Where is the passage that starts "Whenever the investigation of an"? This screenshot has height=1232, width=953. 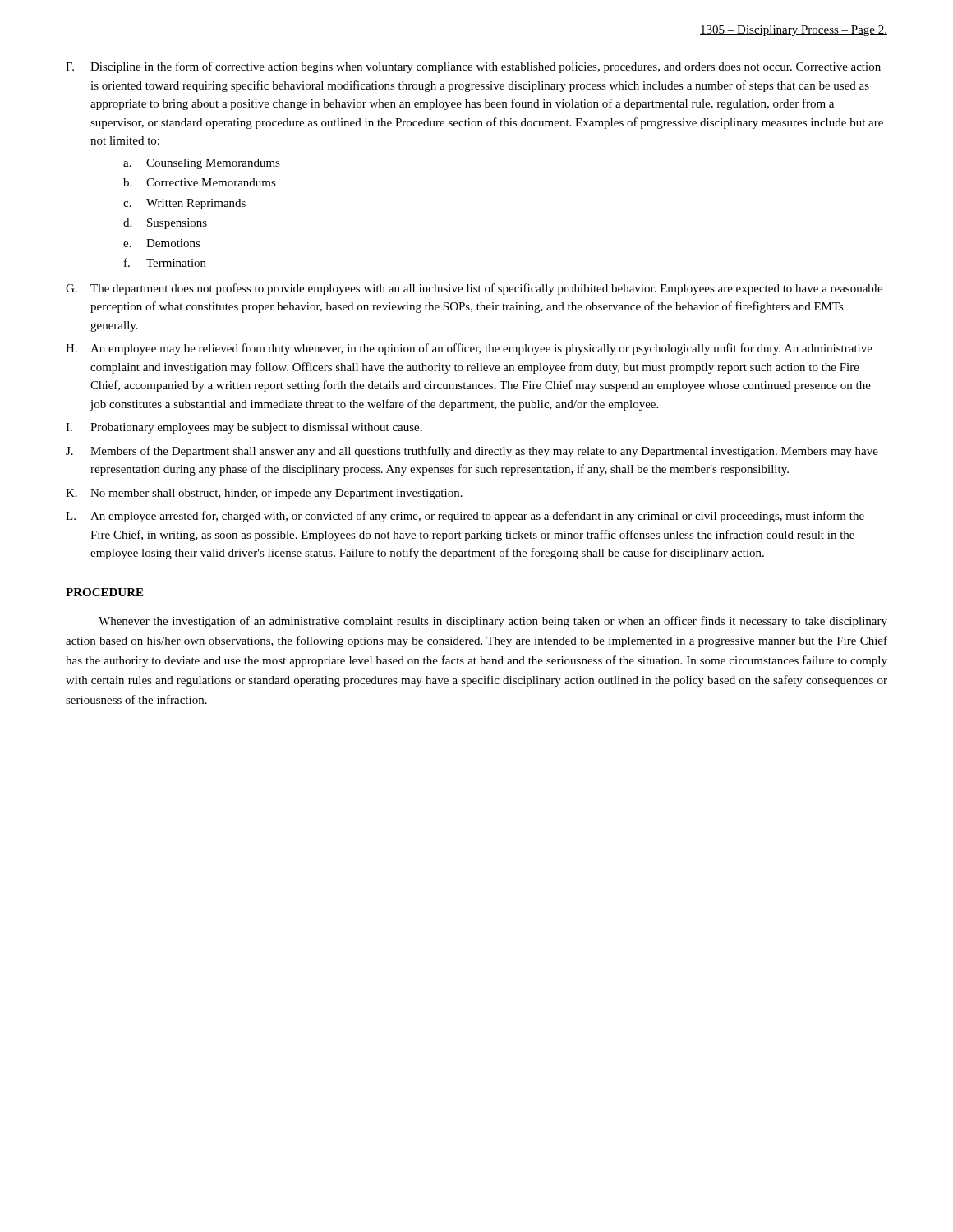click(476, 660)
